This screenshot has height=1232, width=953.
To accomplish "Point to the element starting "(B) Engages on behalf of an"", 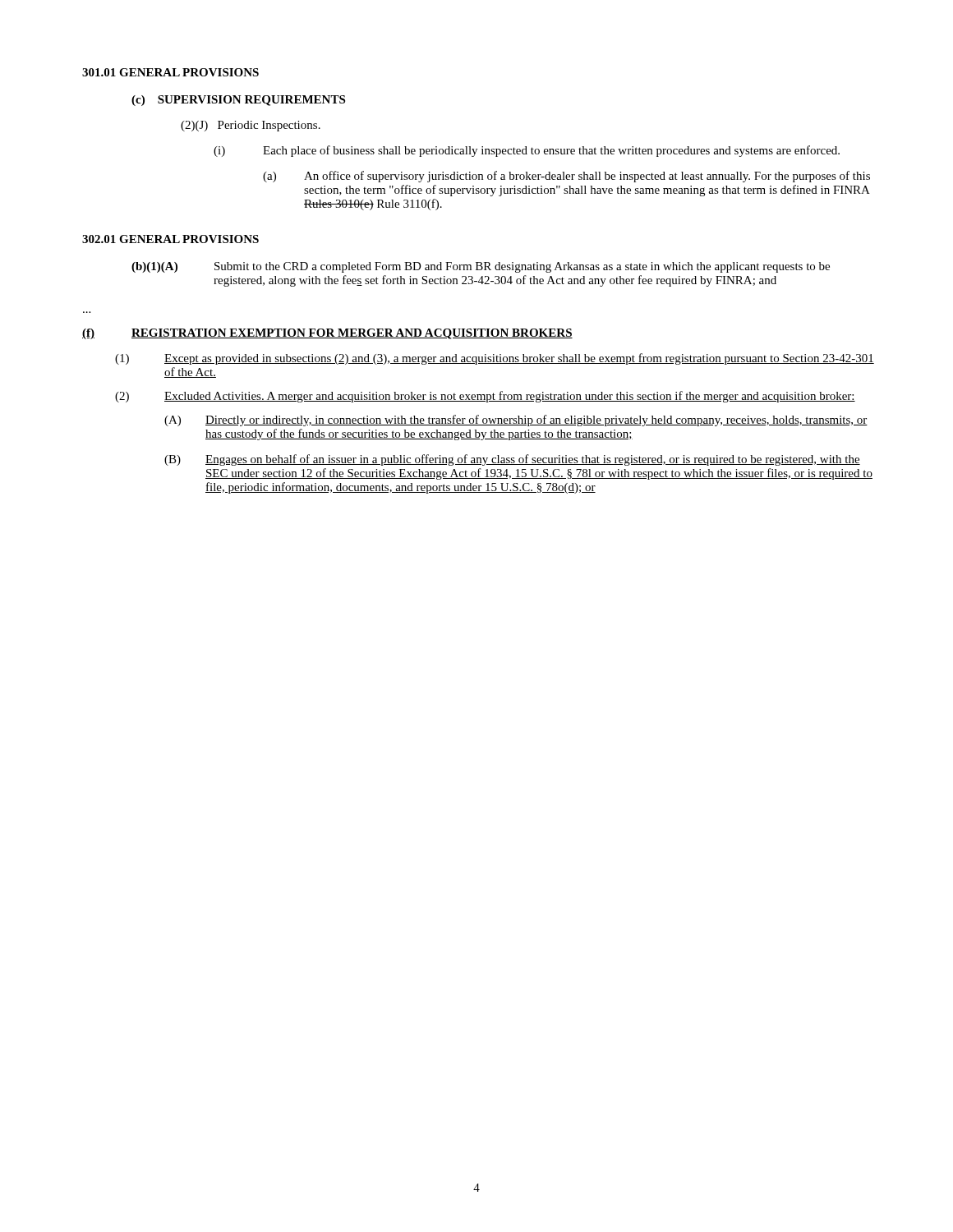I will point(522,473).
